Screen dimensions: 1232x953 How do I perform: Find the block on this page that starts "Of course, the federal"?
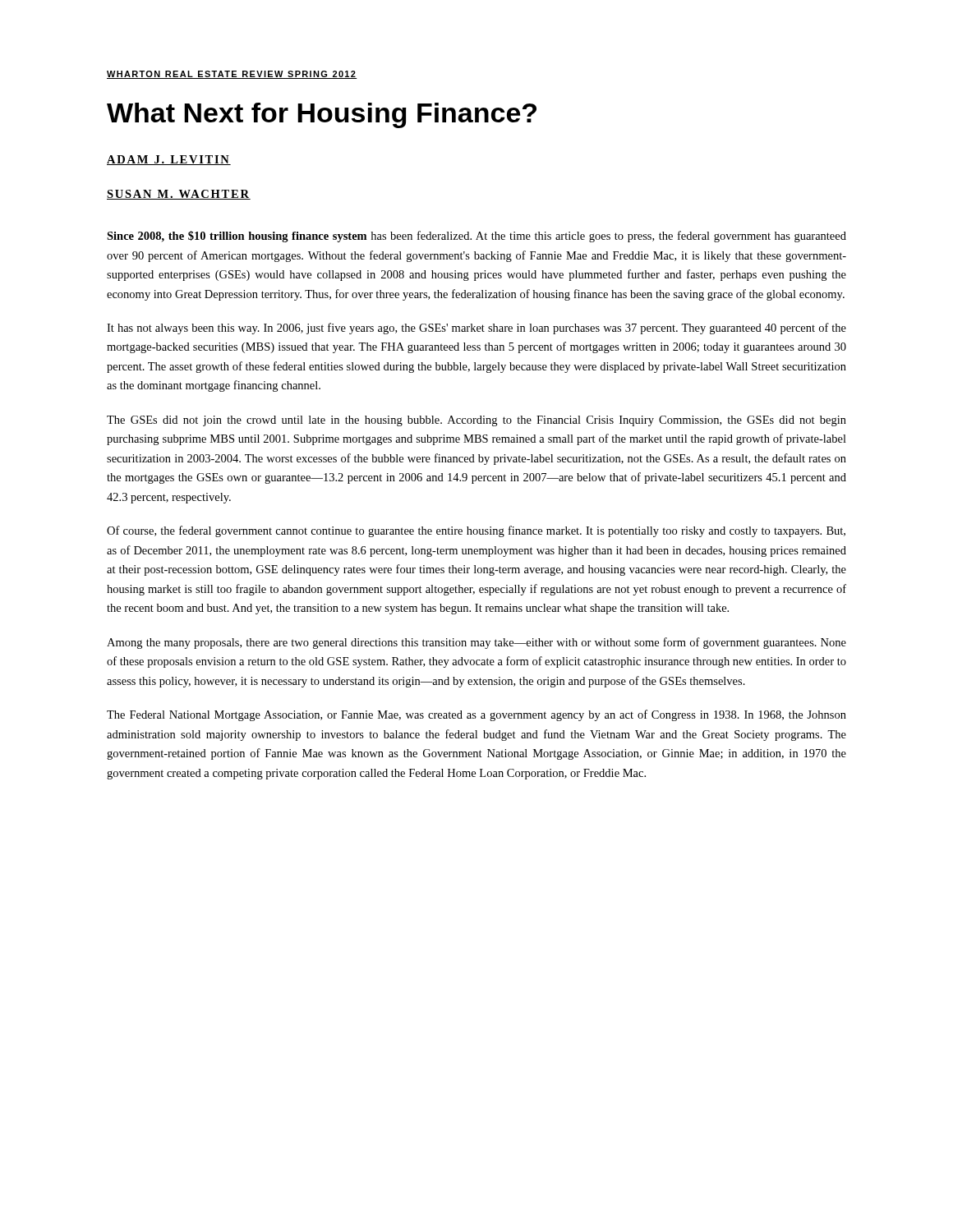pyautogui.click(x=476, y=569)
